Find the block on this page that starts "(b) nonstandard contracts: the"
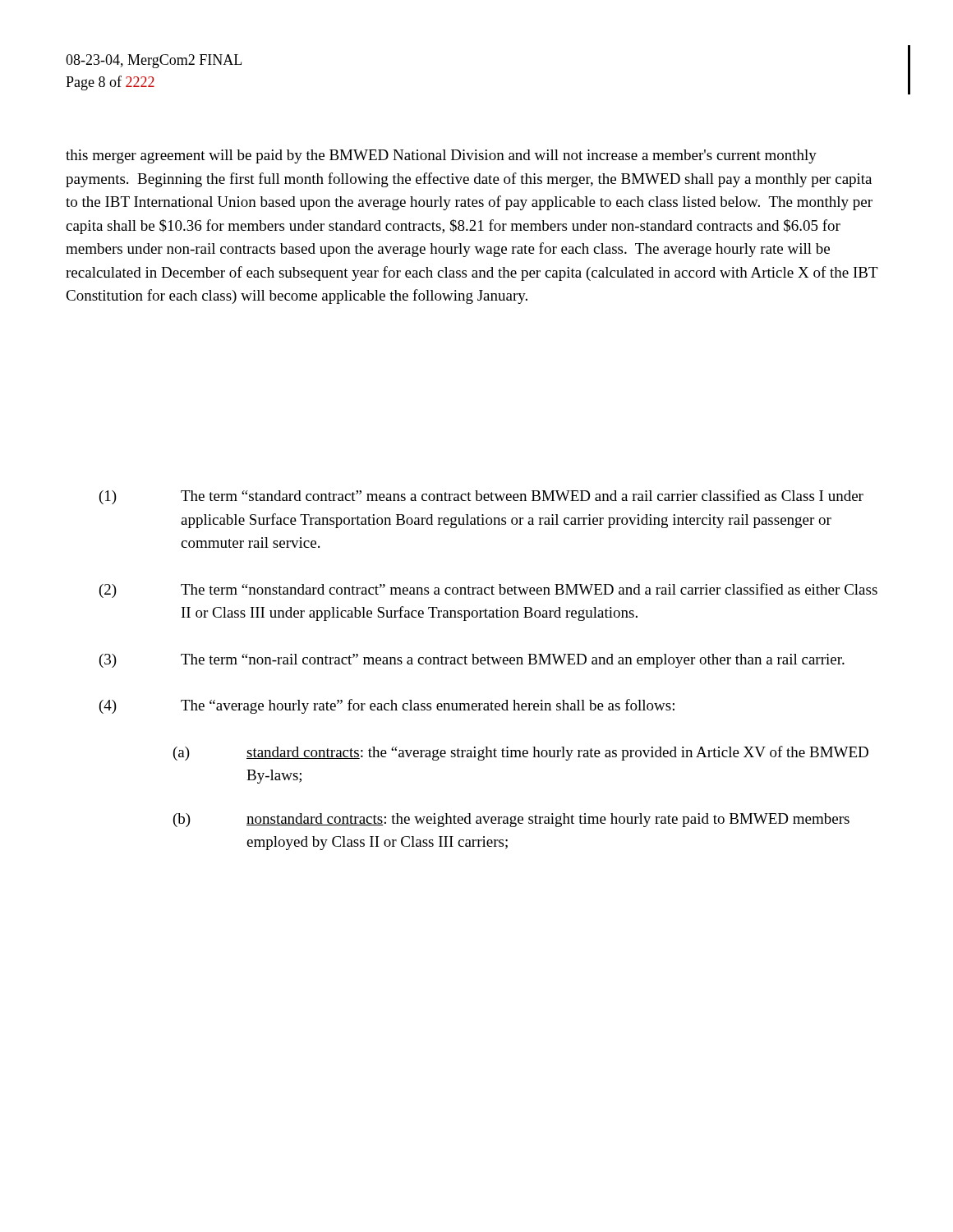This screenshot has height=1232, width=953. point(513,830)
